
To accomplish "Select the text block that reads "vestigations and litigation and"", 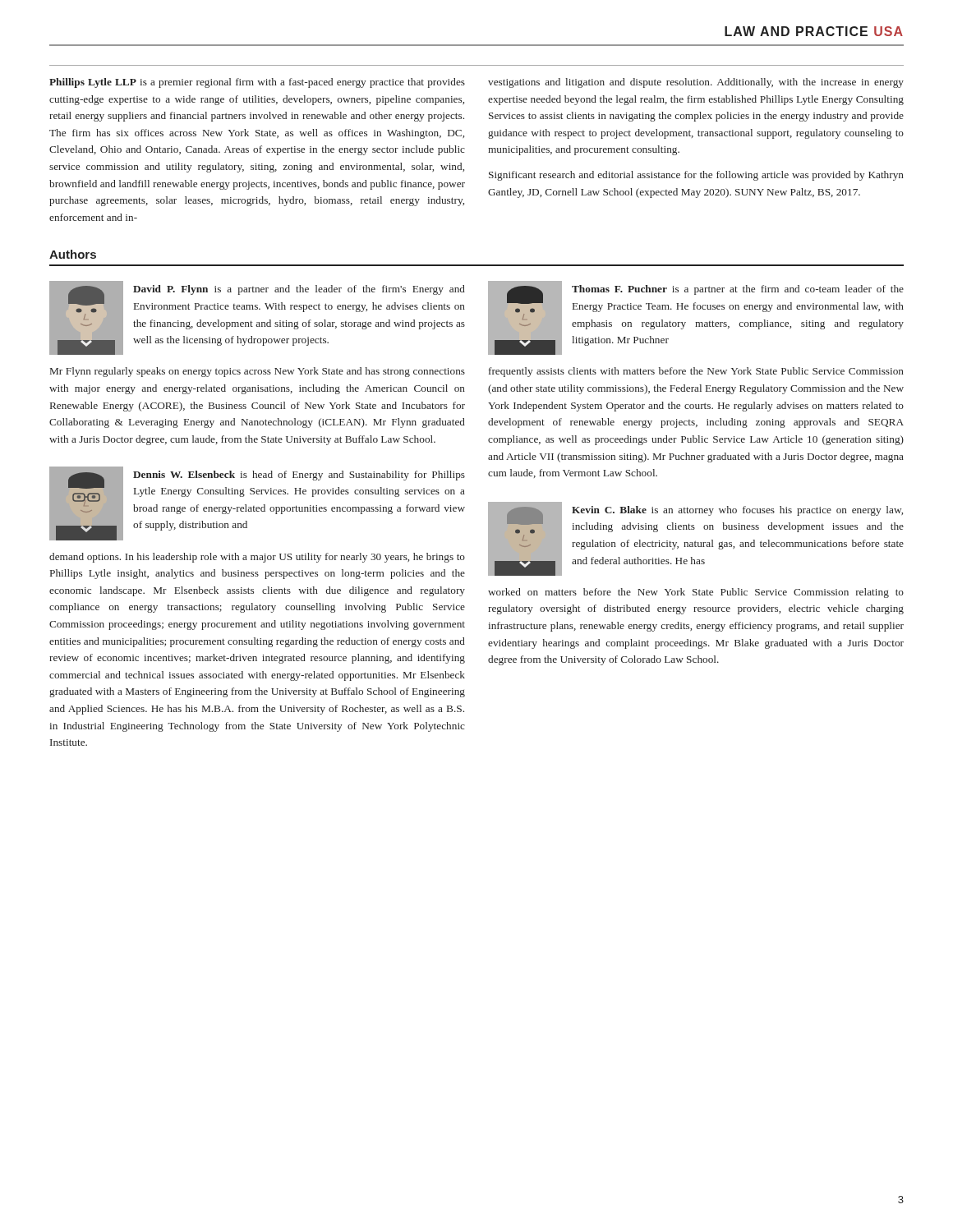I will point(696,137).
